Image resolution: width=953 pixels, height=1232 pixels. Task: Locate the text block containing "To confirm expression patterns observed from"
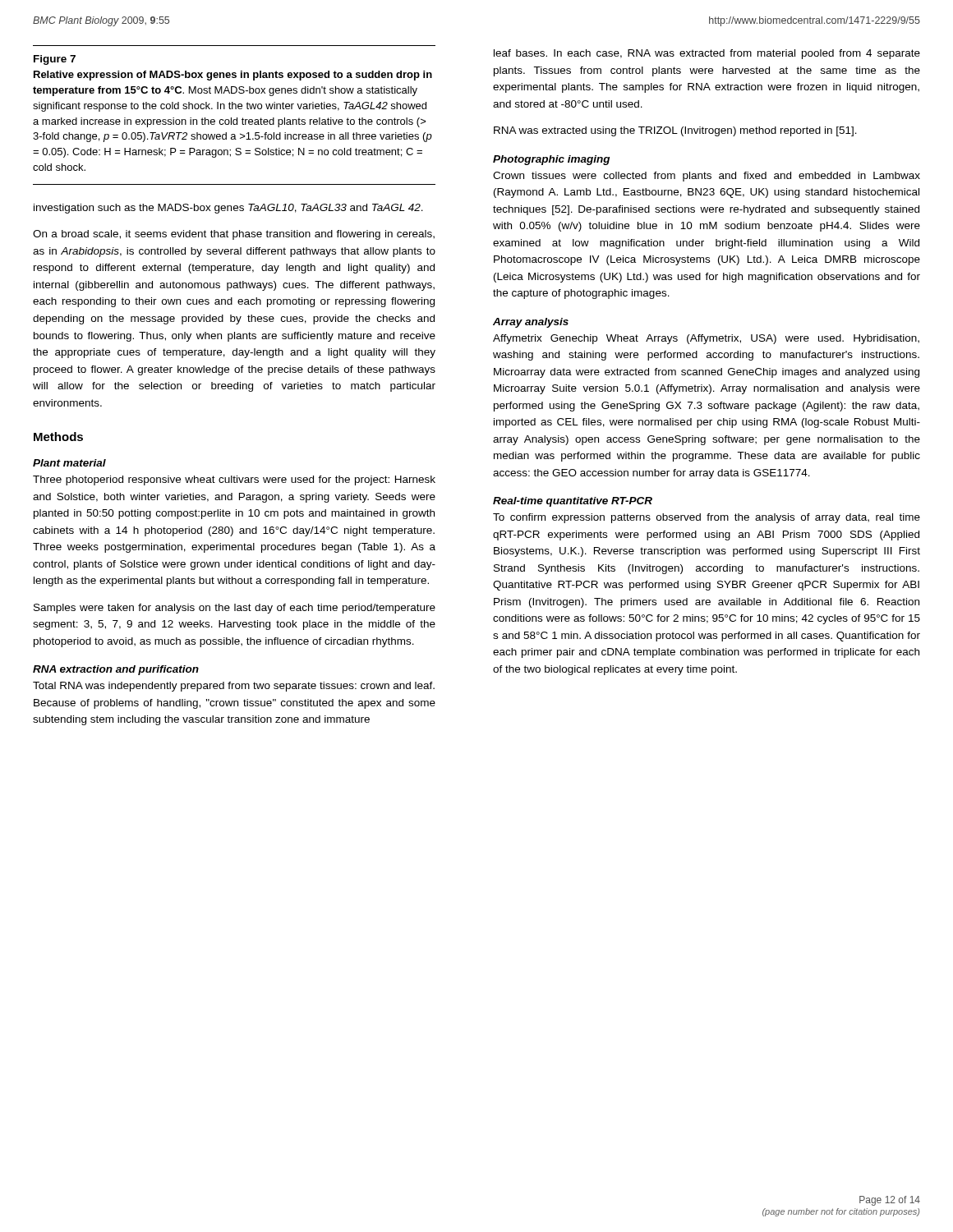tap(707, 593)
